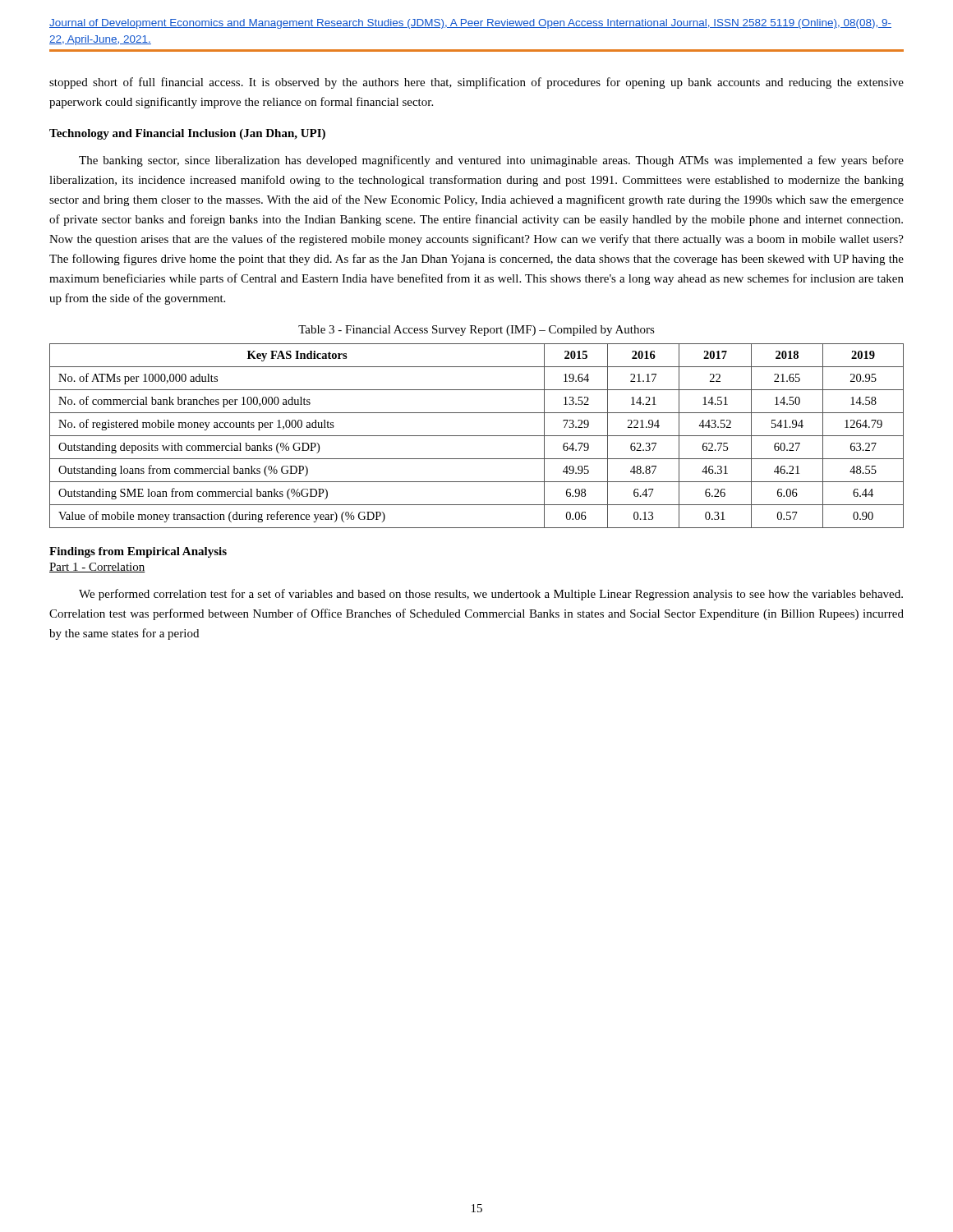Image resolution: width=953 pixels, height=1232 pixels.
Task: Find the text starting "stopped short of full financial"
Action: (x=476, y=92)
